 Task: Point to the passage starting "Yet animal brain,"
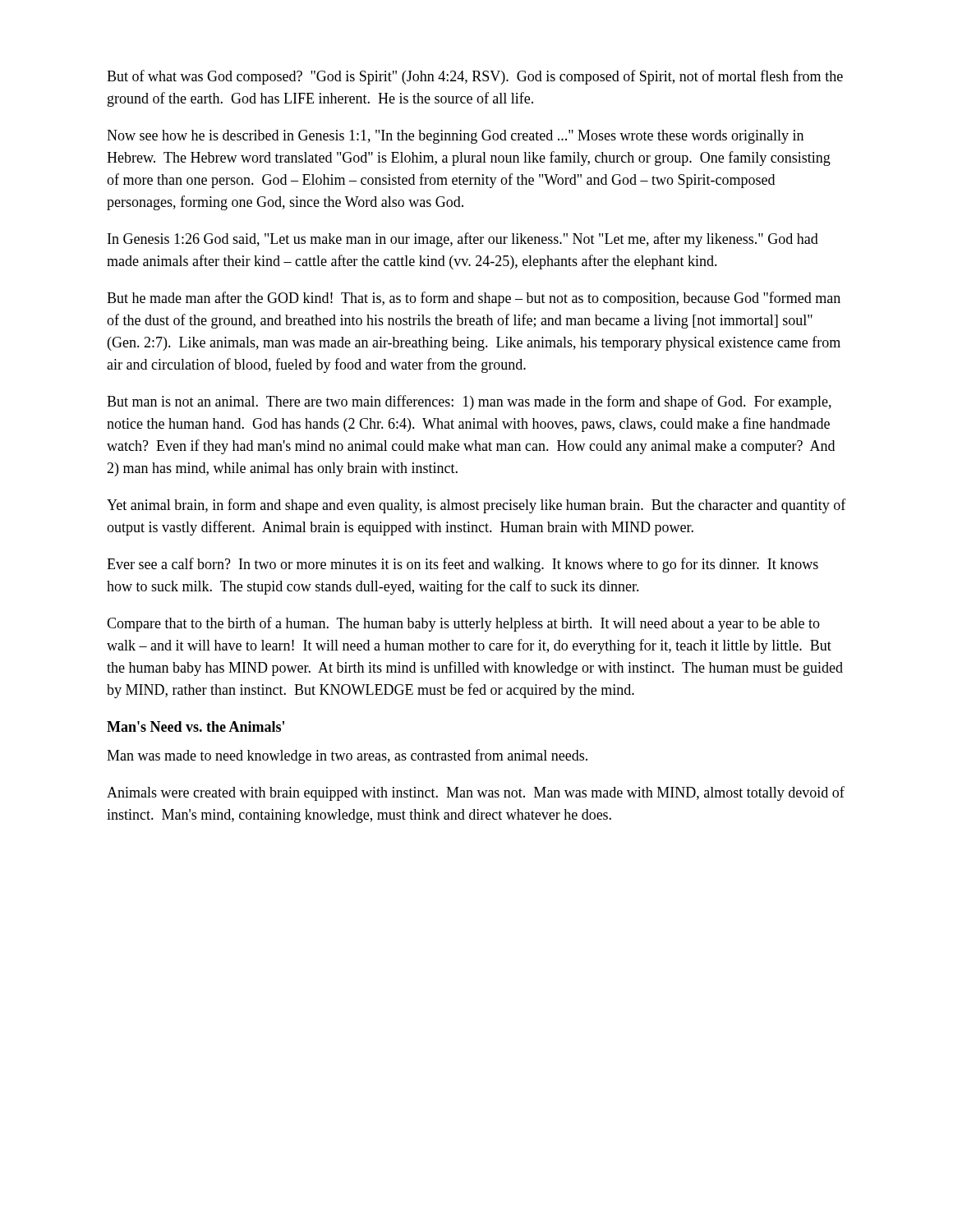pos(476,516)
